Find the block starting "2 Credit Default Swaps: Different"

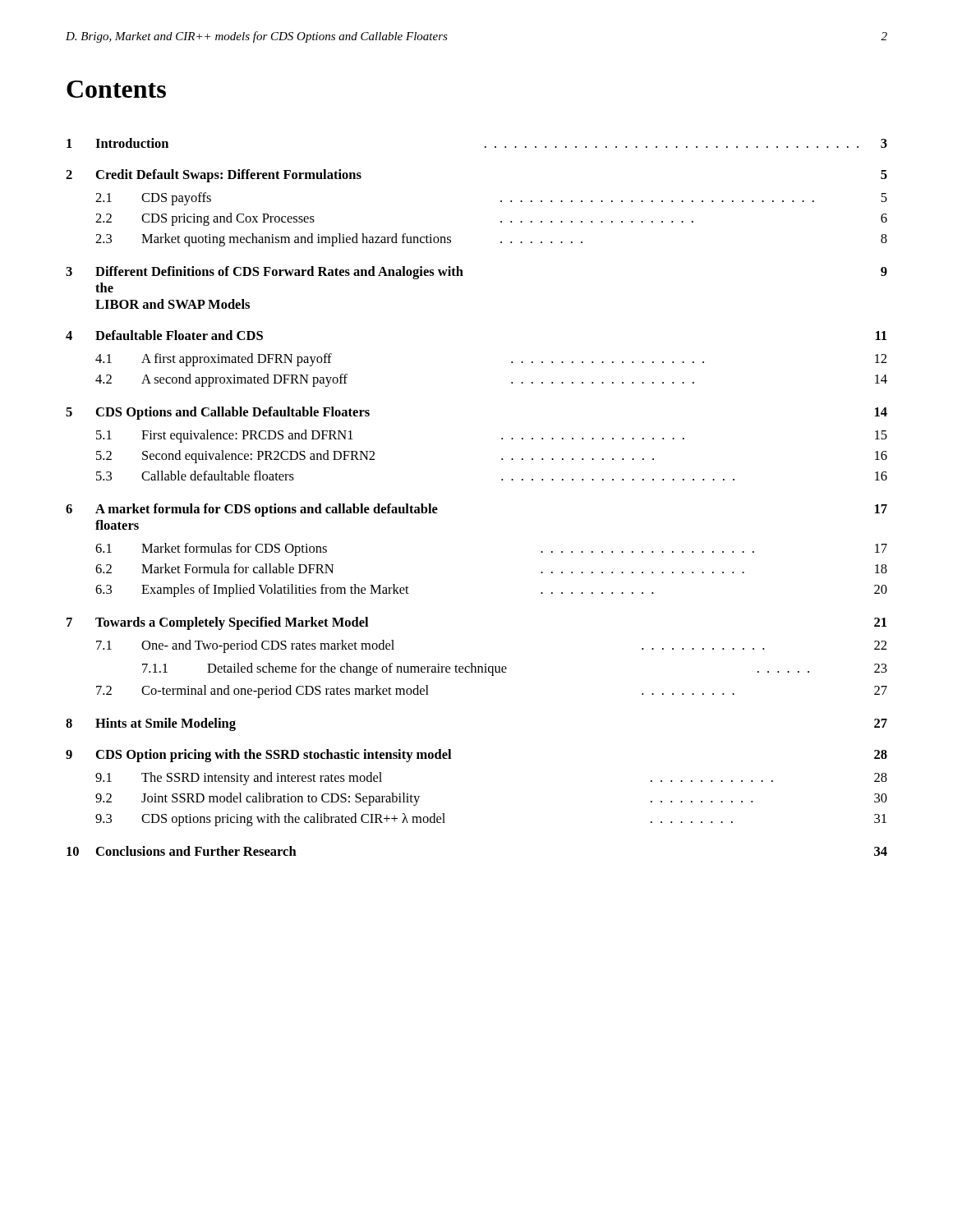tap(230, 175)
